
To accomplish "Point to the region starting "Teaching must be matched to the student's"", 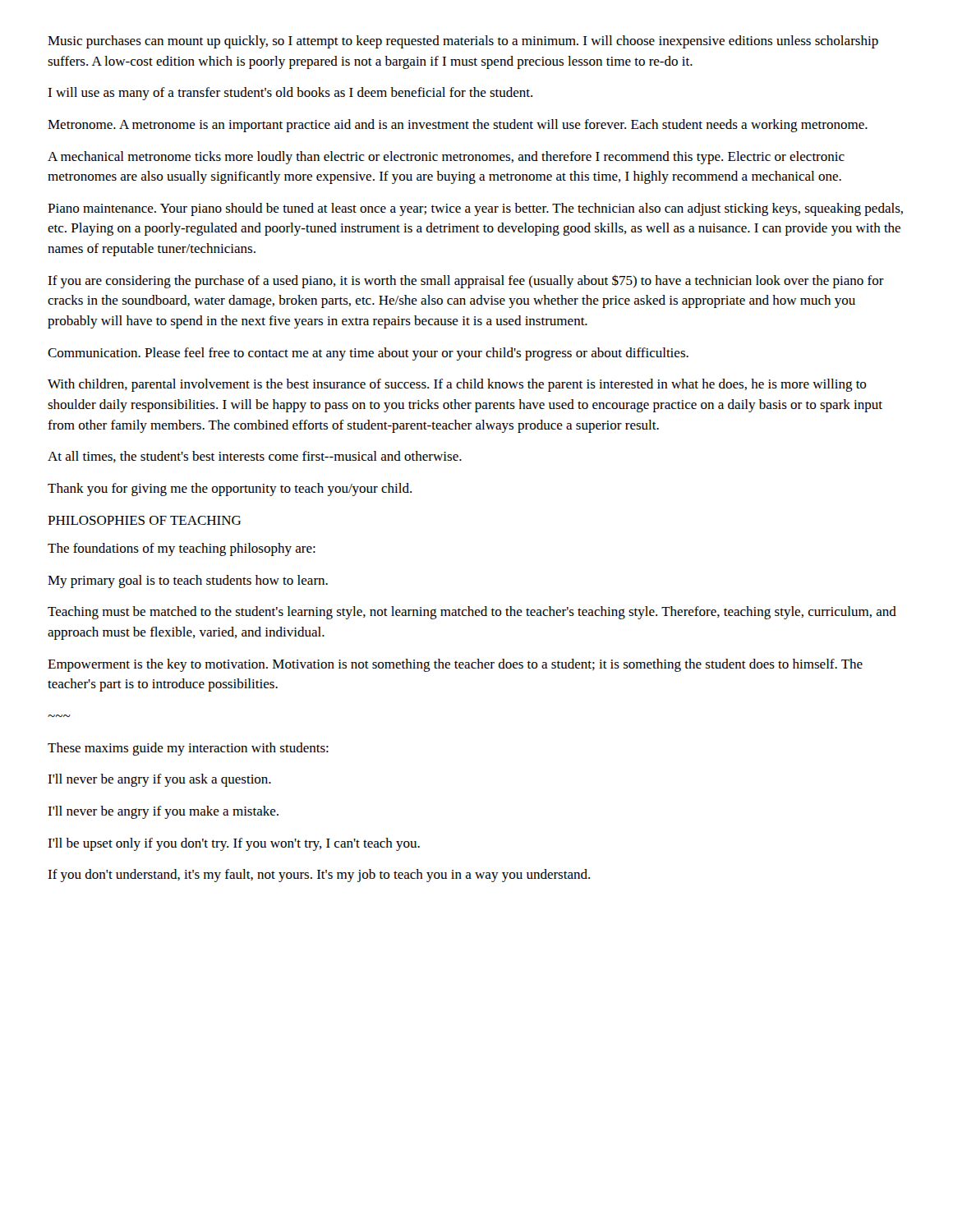I will [472, 622].
